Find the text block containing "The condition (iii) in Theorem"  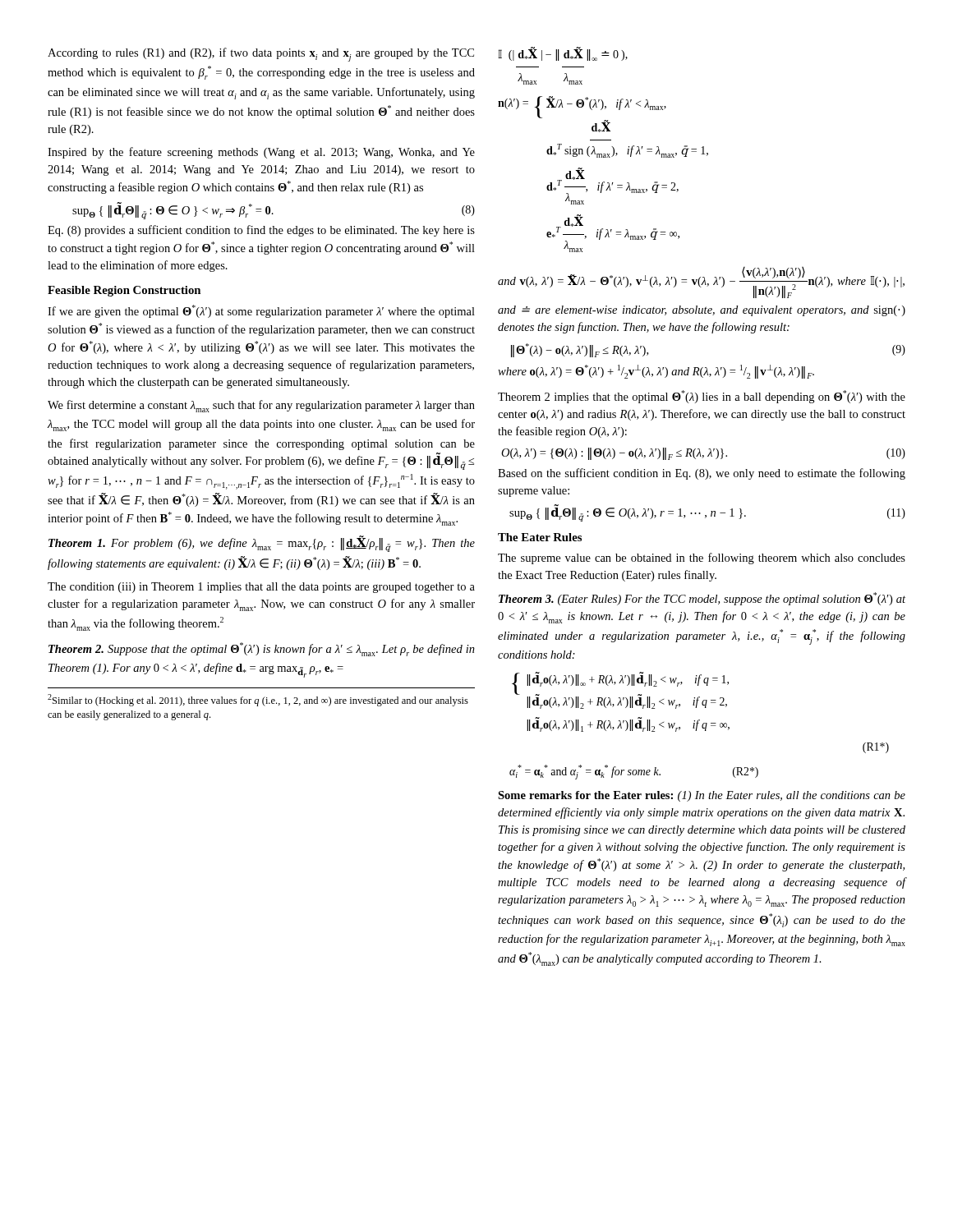[261, 606]
